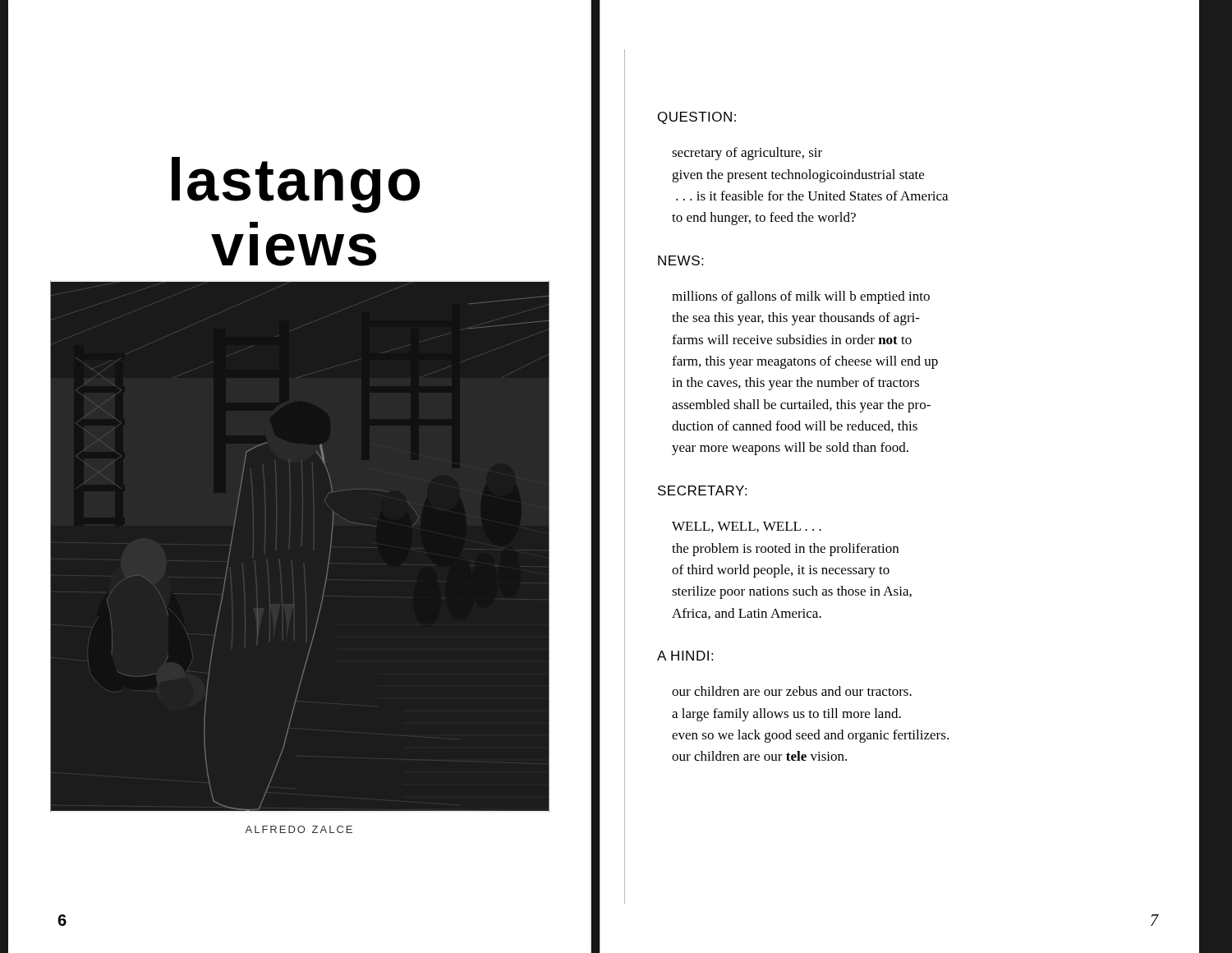This screenshot has width=1232, height=953.
Task: Point to the element starting "ALFREDO ZALCE"
Action: pyautogui.click(x=300, y=829)
